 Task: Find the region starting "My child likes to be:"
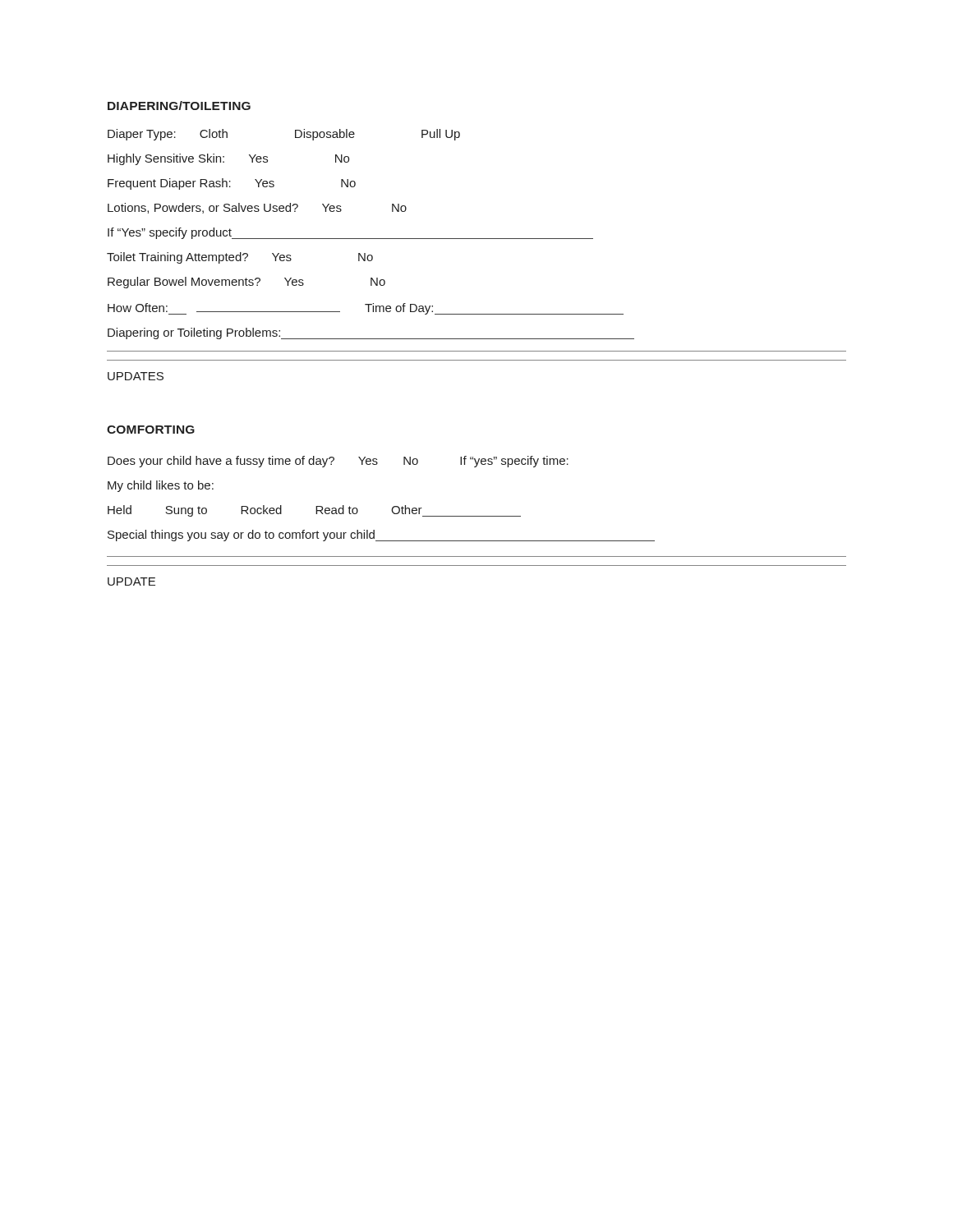tap(161, 485)
